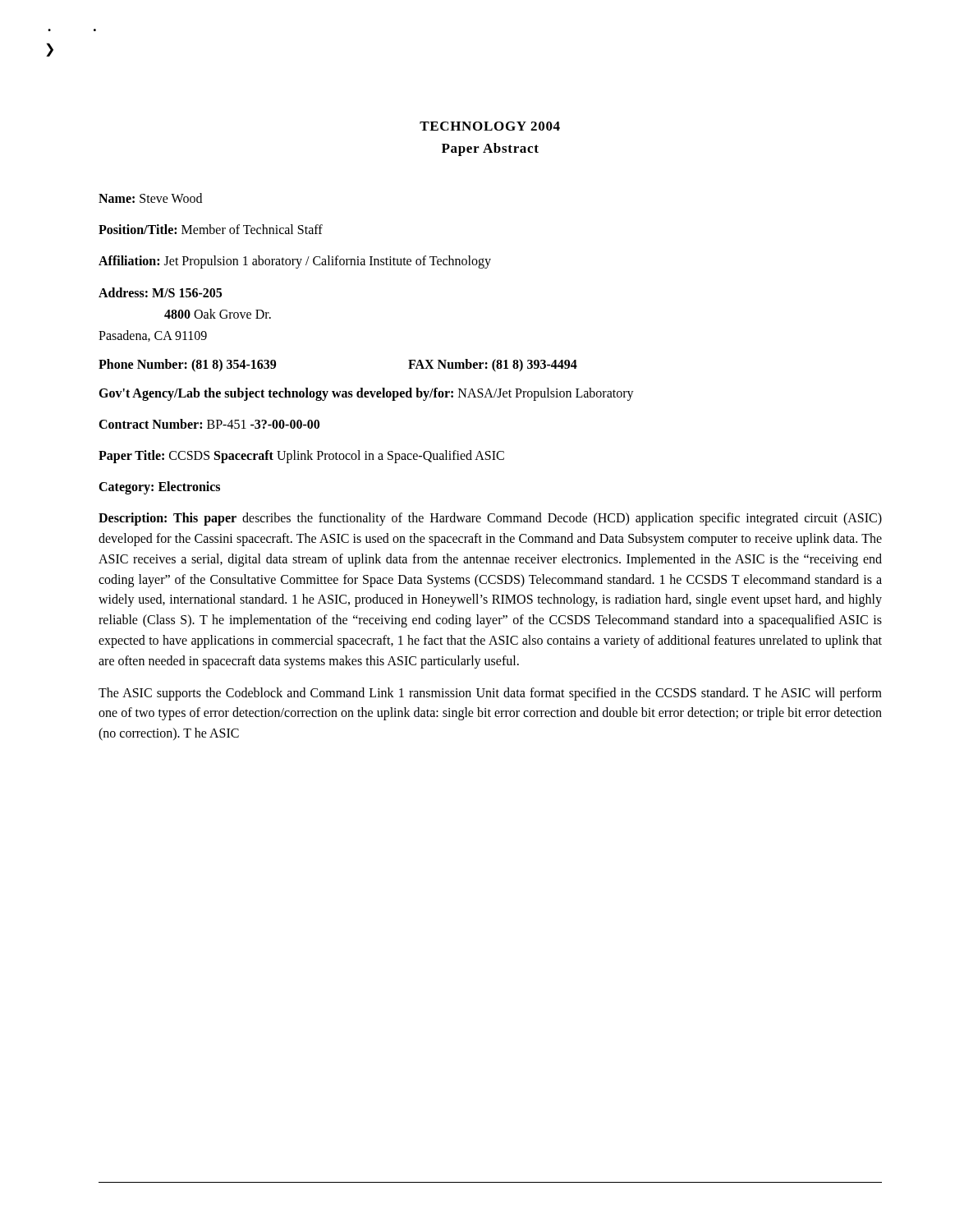Select the text block starting "Name: Steve Wood"
Viewport: 964px width, 1232px height.
150,199
